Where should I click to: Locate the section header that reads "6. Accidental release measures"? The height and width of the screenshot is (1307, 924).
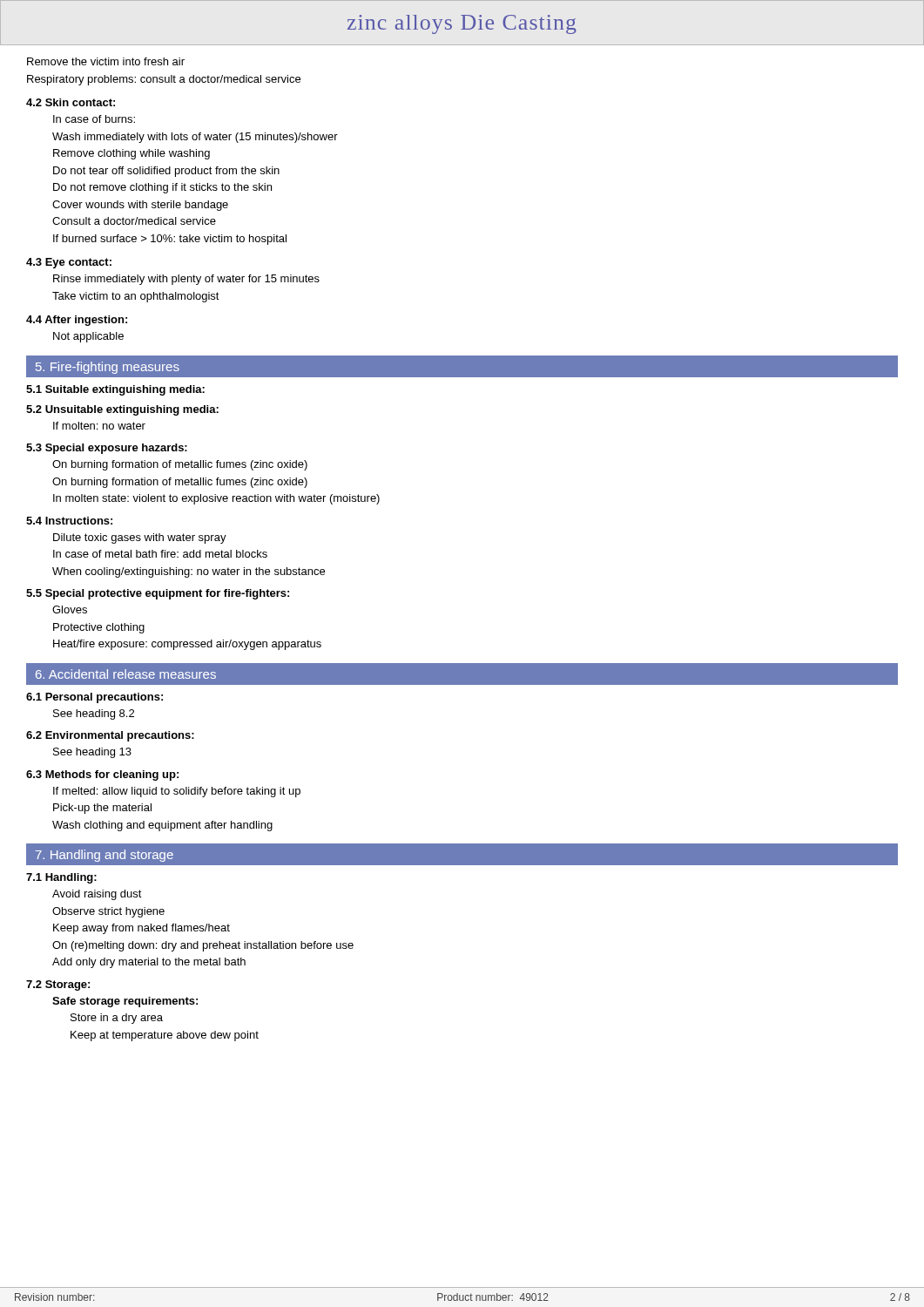126,674
